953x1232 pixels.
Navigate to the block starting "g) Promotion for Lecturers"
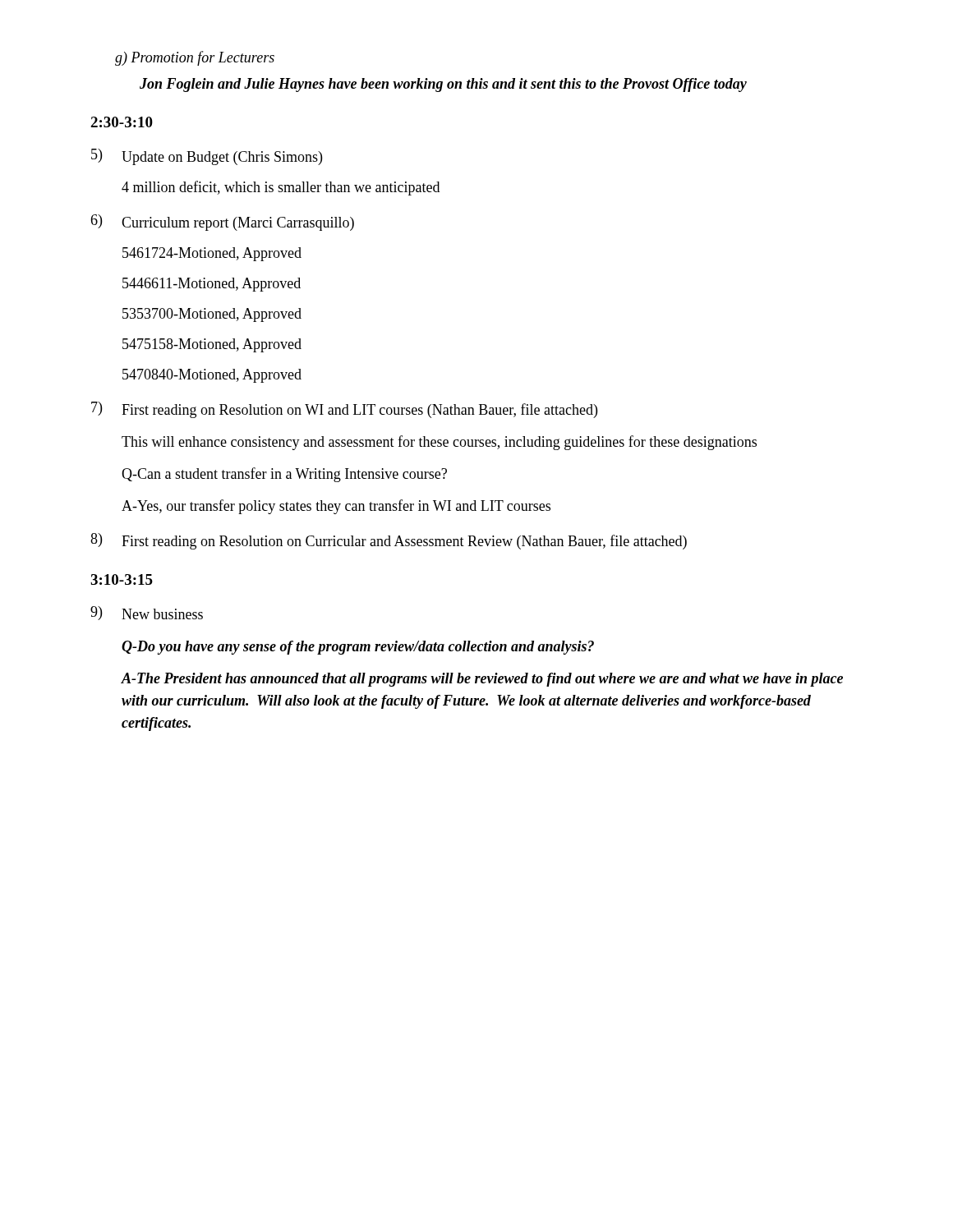pos(195,57)
